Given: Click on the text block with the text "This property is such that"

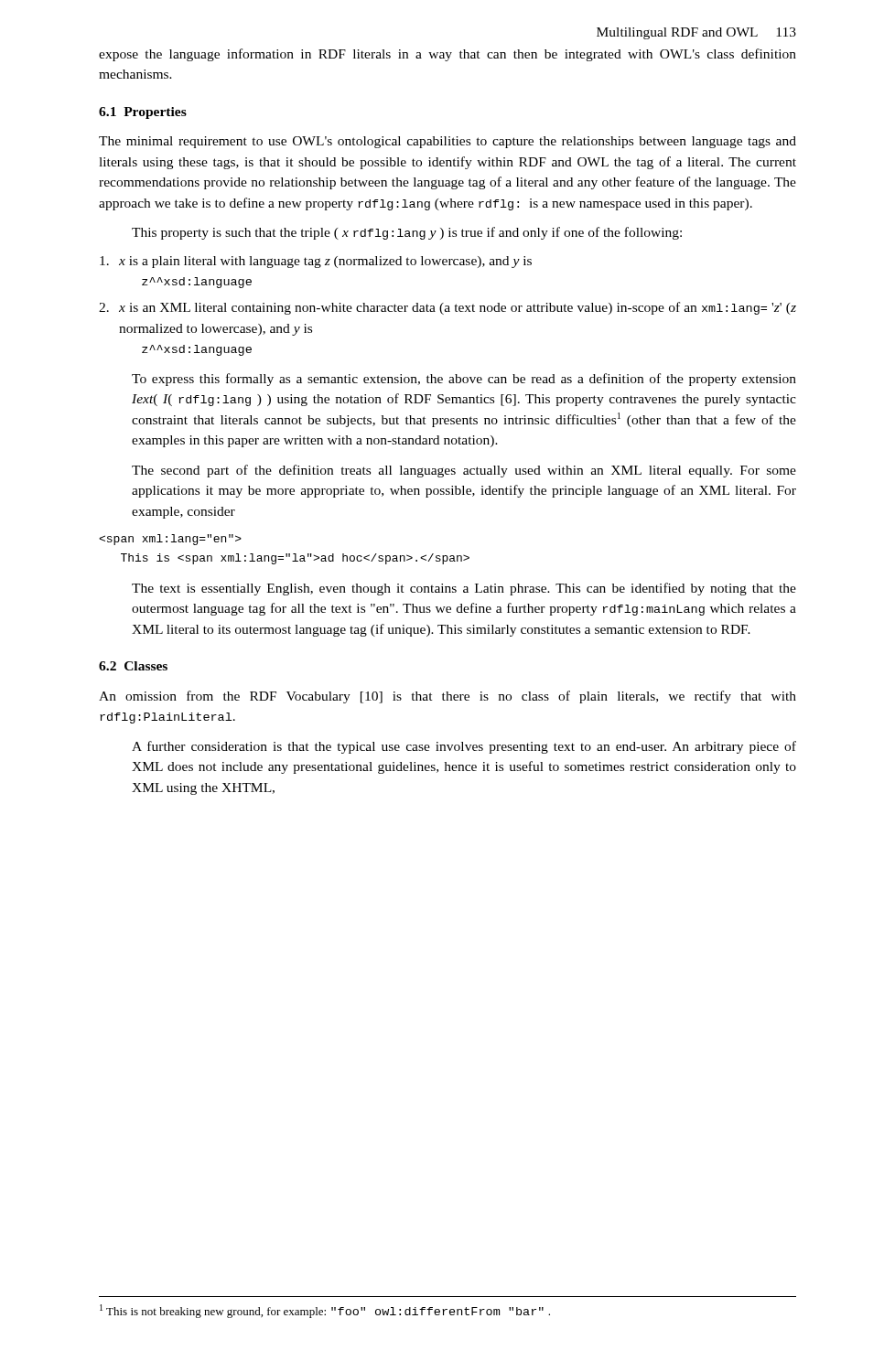Looking at the screenshot, I should coord(464,233).
